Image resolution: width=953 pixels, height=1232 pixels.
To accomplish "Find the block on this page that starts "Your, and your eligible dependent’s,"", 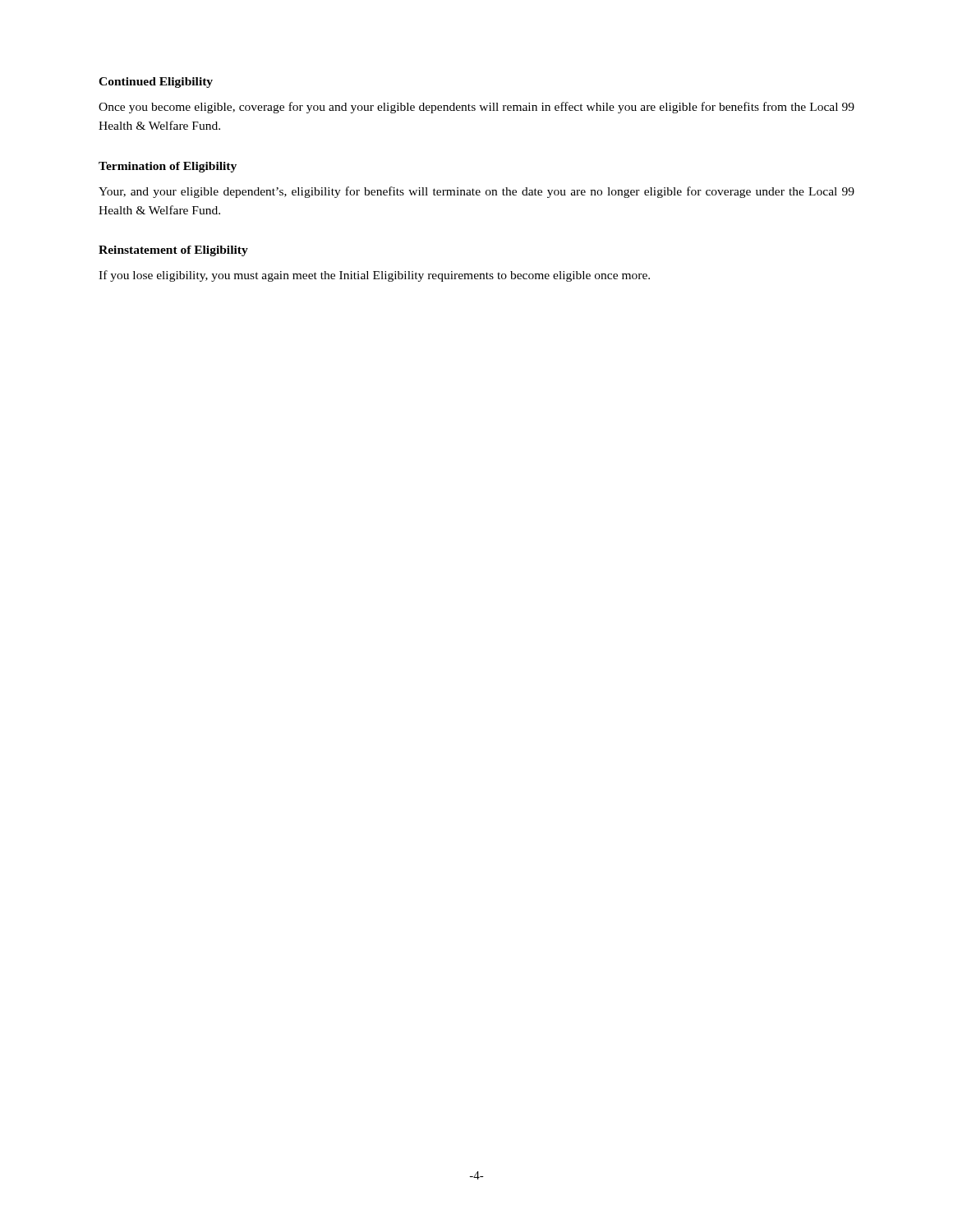I will [x=476, y=200].
